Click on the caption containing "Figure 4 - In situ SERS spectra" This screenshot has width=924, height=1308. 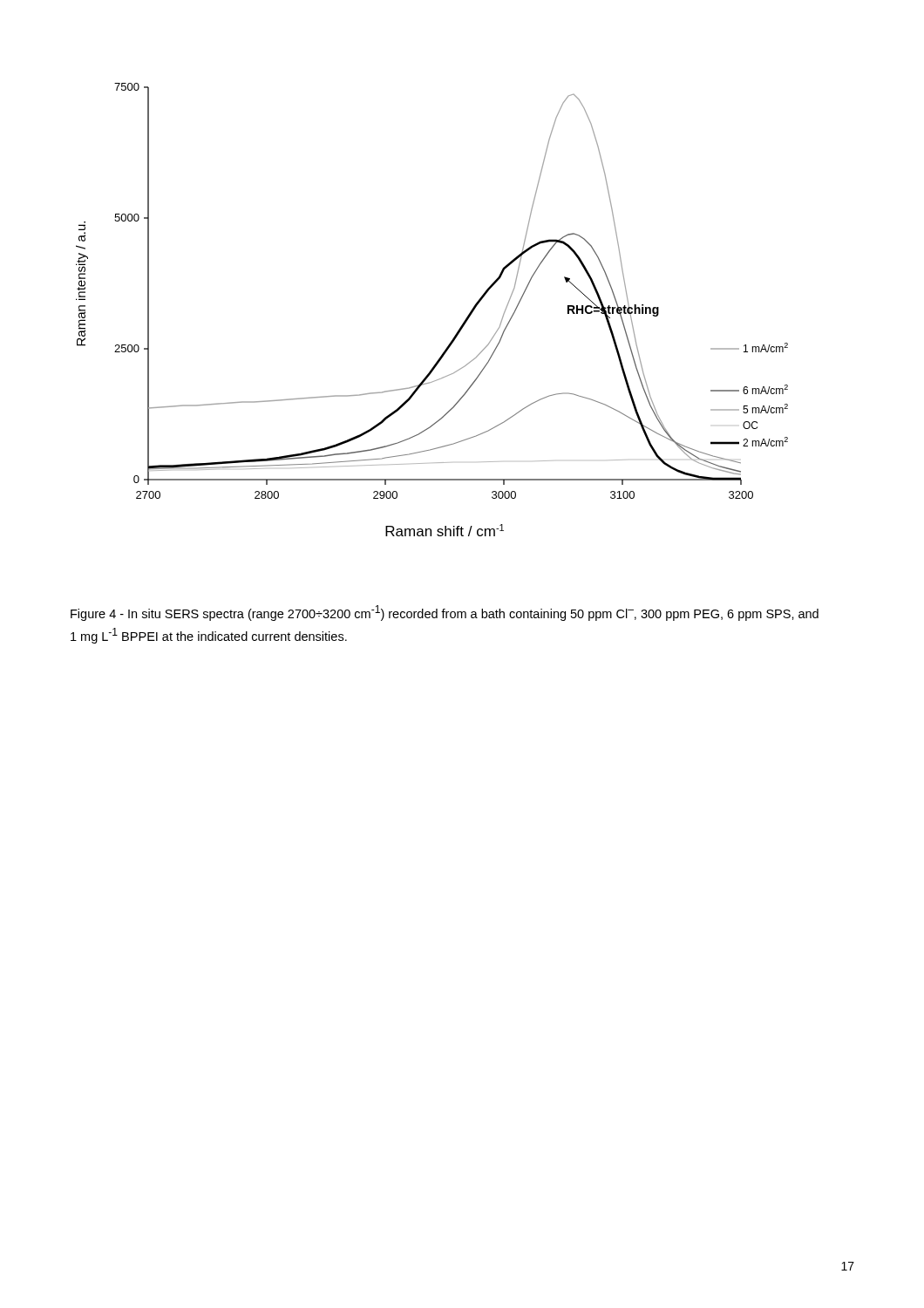(x=445, y=624)
